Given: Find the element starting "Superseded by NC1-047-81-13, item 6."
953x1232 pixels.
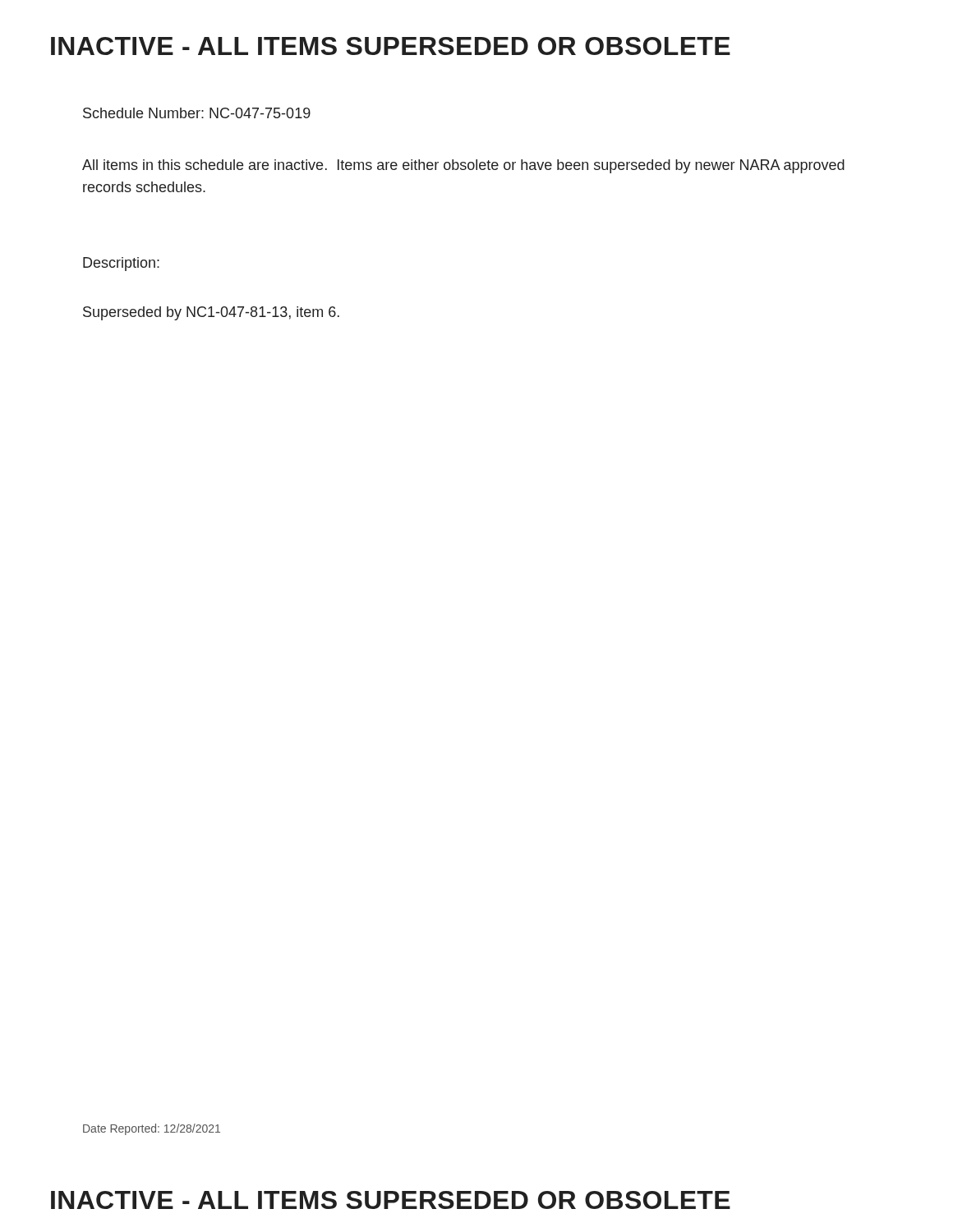Looking at the screenshot, I should tap(211, 312).
